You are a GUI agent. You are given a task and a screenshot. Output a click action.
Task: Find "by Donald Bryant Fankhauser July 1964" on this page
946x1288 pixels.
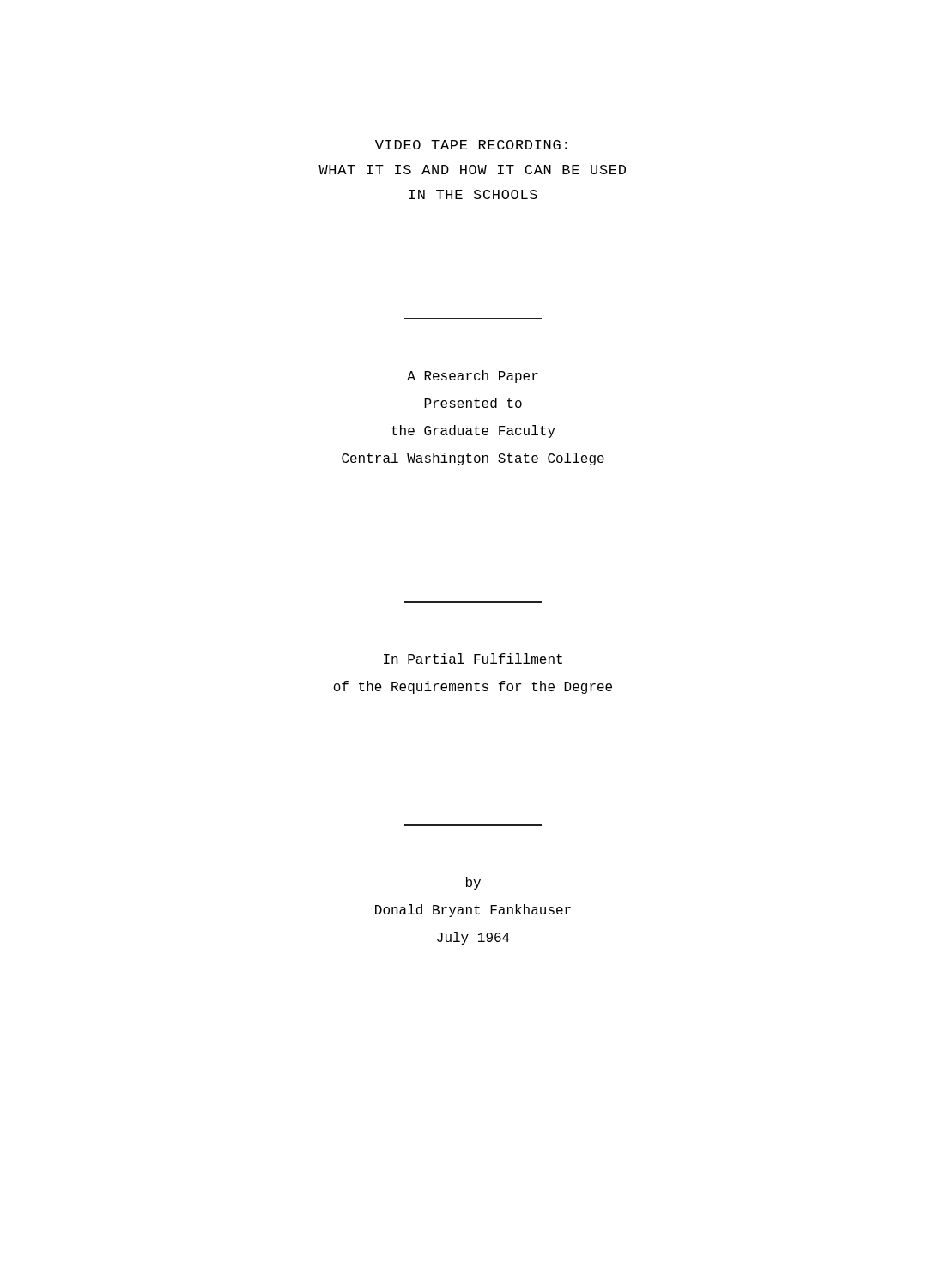[473, 911]
